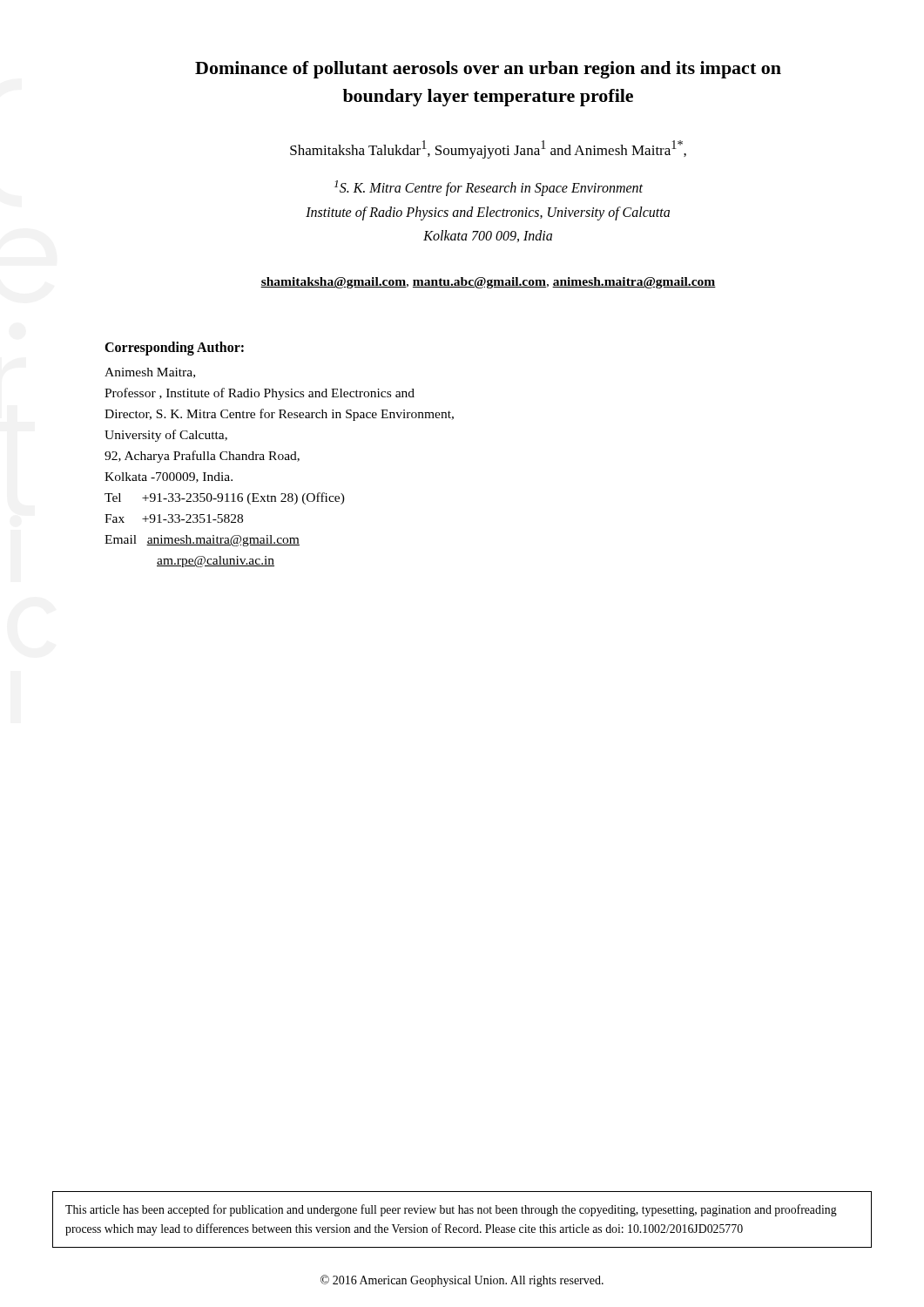Point to the passage starting "Animesh Maitra,"
The height and width of the screenshot is (1307, 924).
(x=150, y=372)
